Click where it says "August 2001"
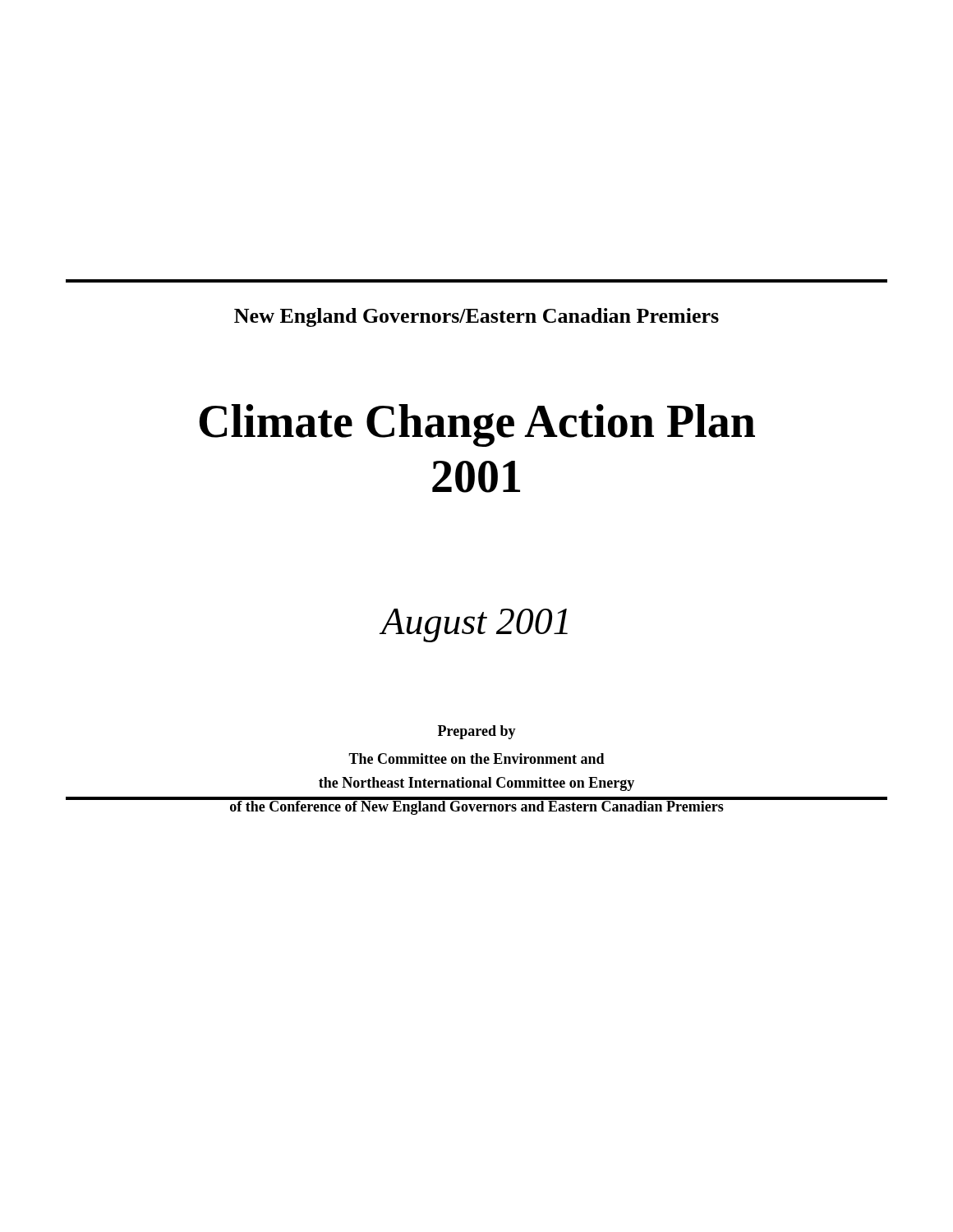The image size is (953, 1232). coord(476,621)
